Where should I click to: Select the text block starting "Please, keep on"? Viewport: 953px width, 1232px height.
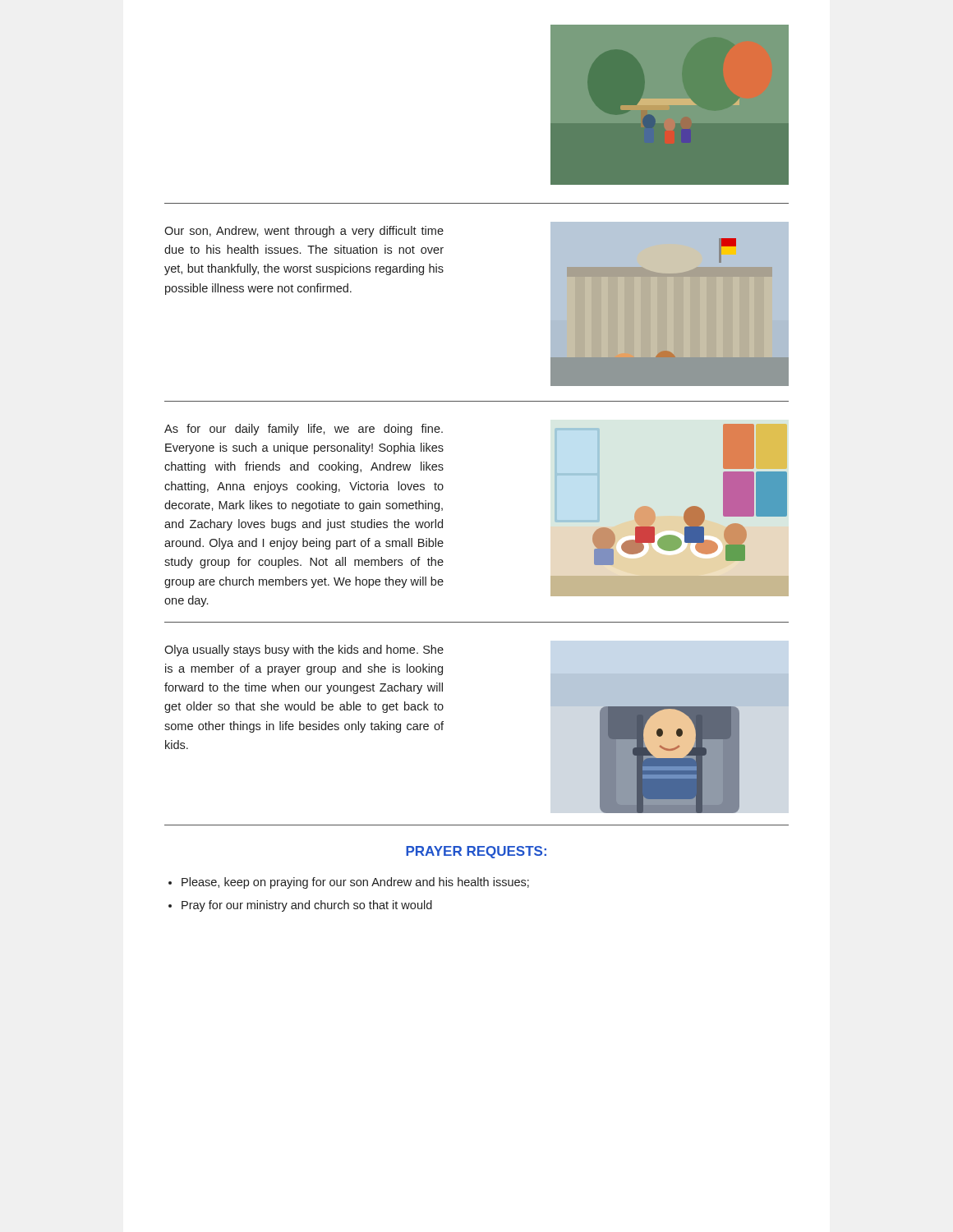[355, 882]
